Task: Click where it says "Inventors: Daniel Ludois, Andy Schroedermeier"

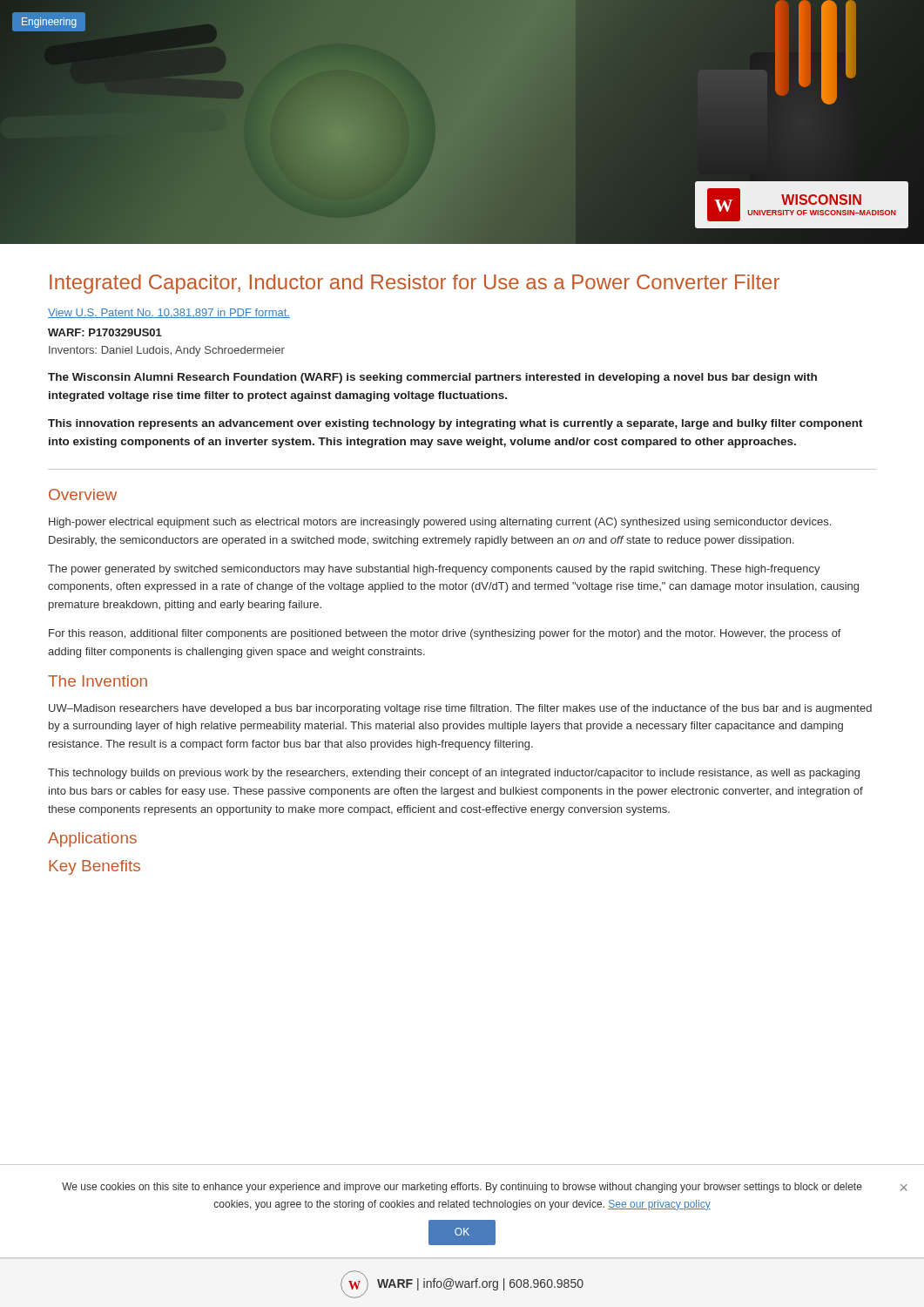Action: pos(166,350)
